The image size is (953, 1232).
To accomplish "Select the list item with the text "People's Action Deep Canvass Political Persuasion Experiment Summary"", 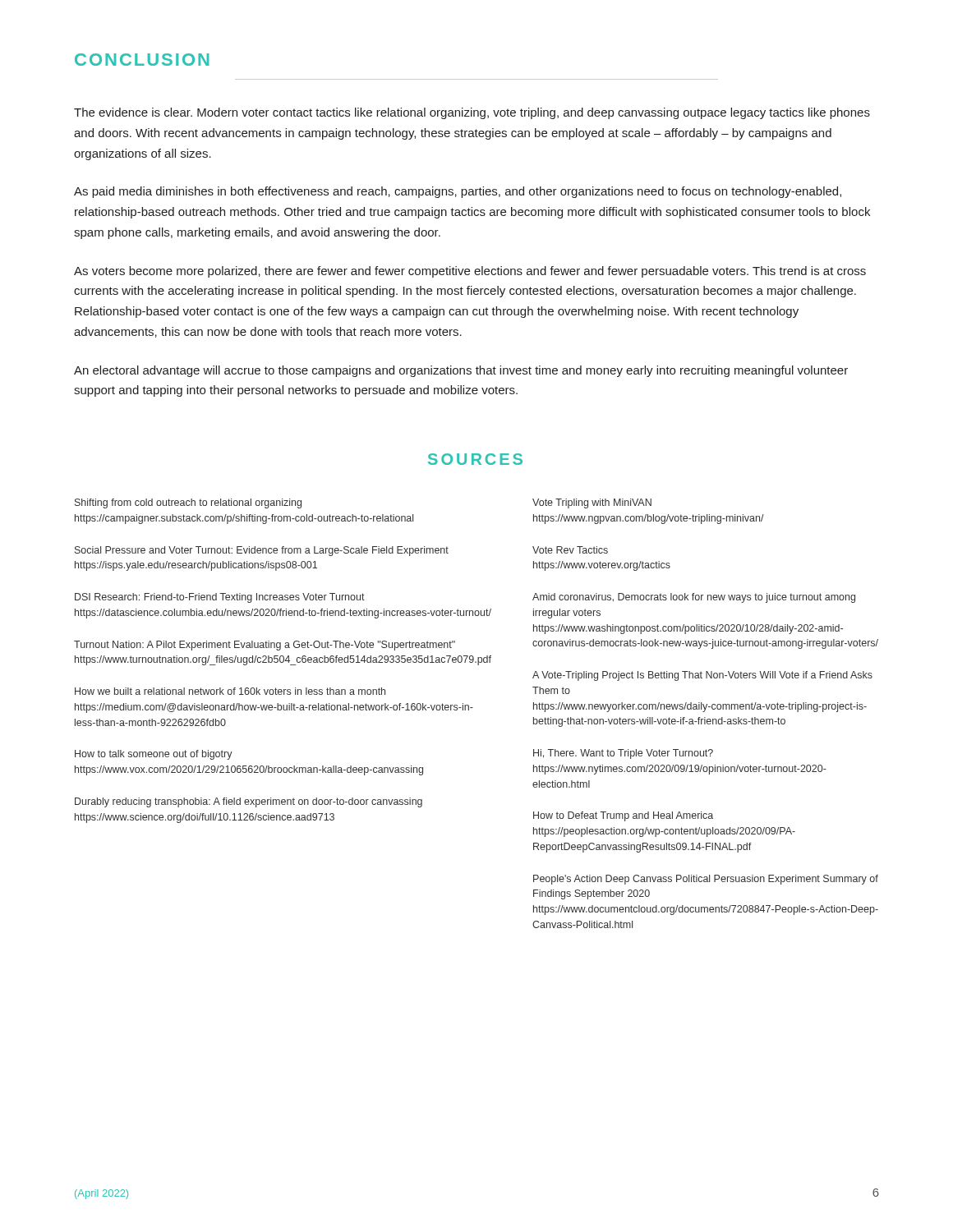I will pos(706,902).
